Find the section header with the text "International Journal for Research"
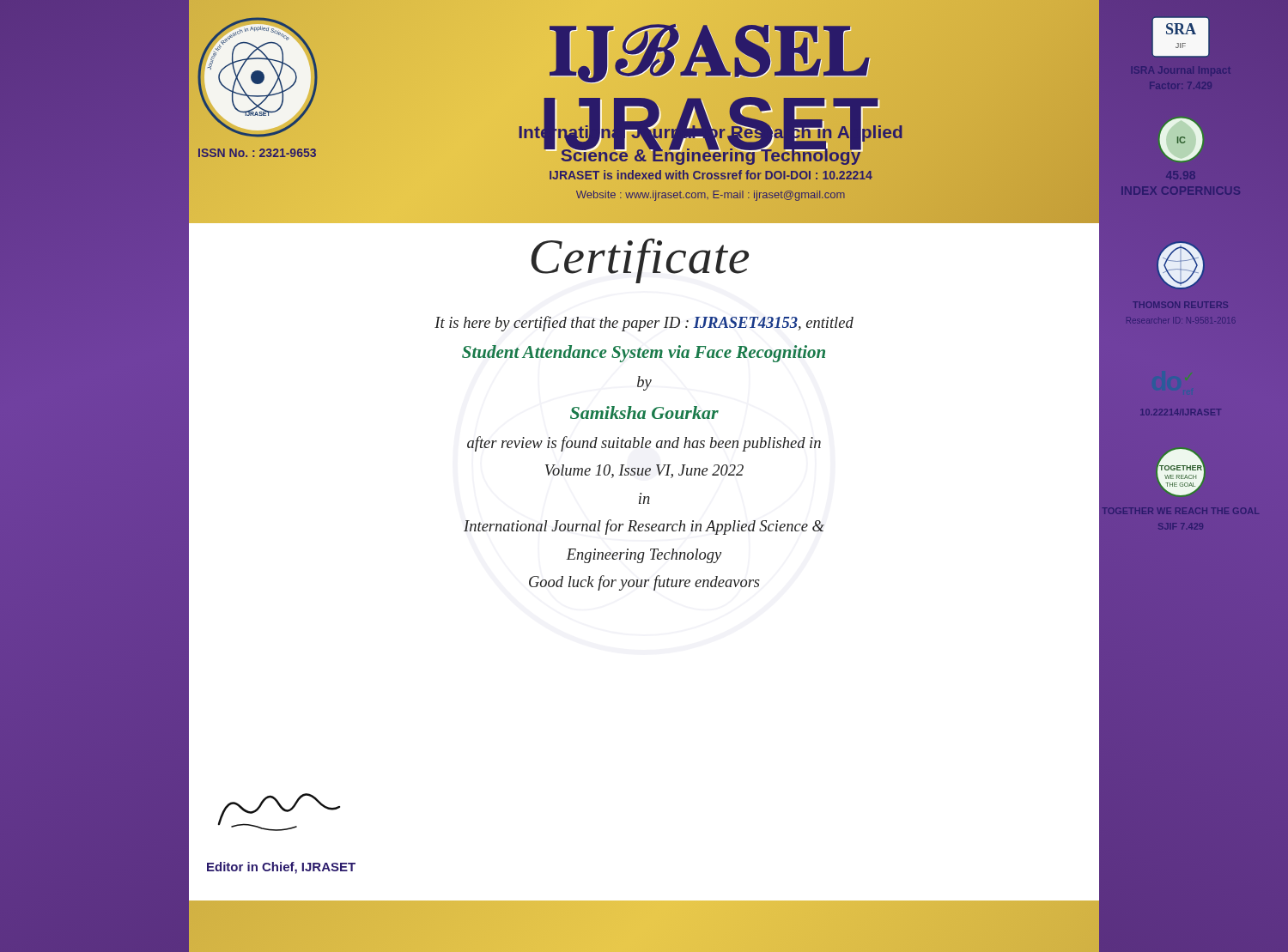The height and width of the screenshot is (952, 1288). coord(711,144)
